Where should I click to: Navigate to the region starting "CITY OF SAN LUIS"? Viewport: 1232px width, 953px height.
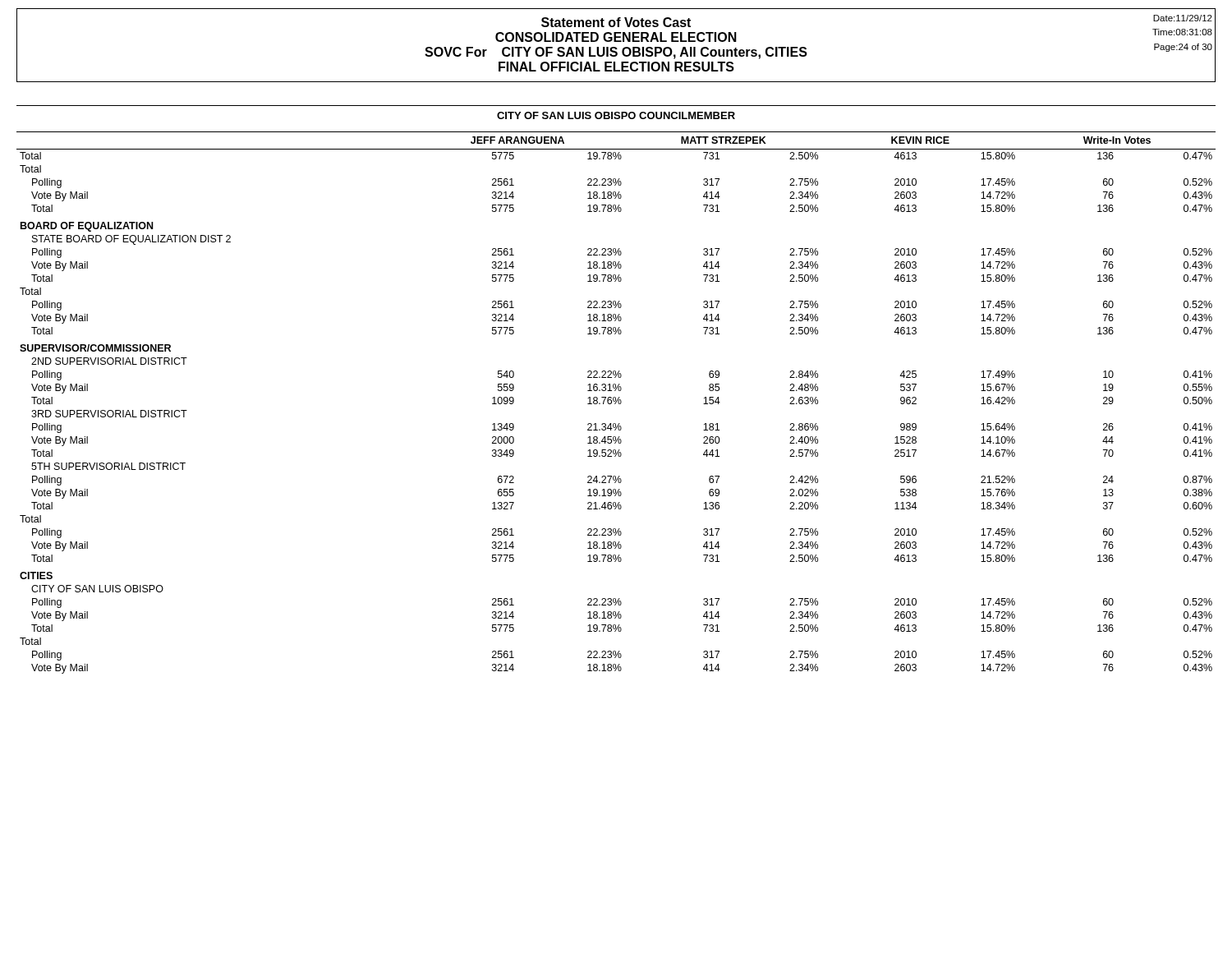[616, 115]
